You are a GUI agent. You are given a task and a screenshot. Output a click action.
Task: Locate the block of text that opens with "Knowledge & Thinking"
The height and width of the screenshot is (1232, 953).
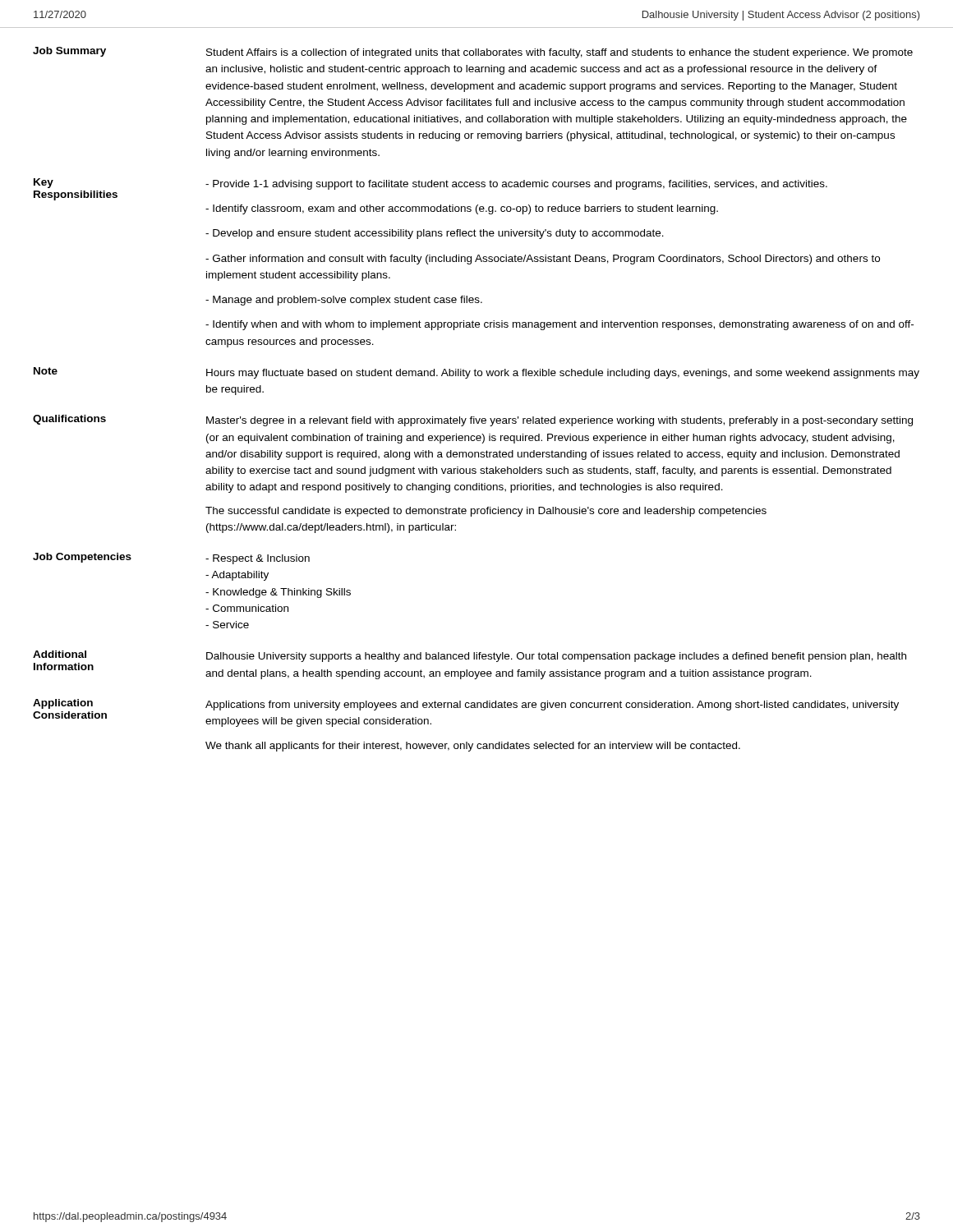[278, 591]
